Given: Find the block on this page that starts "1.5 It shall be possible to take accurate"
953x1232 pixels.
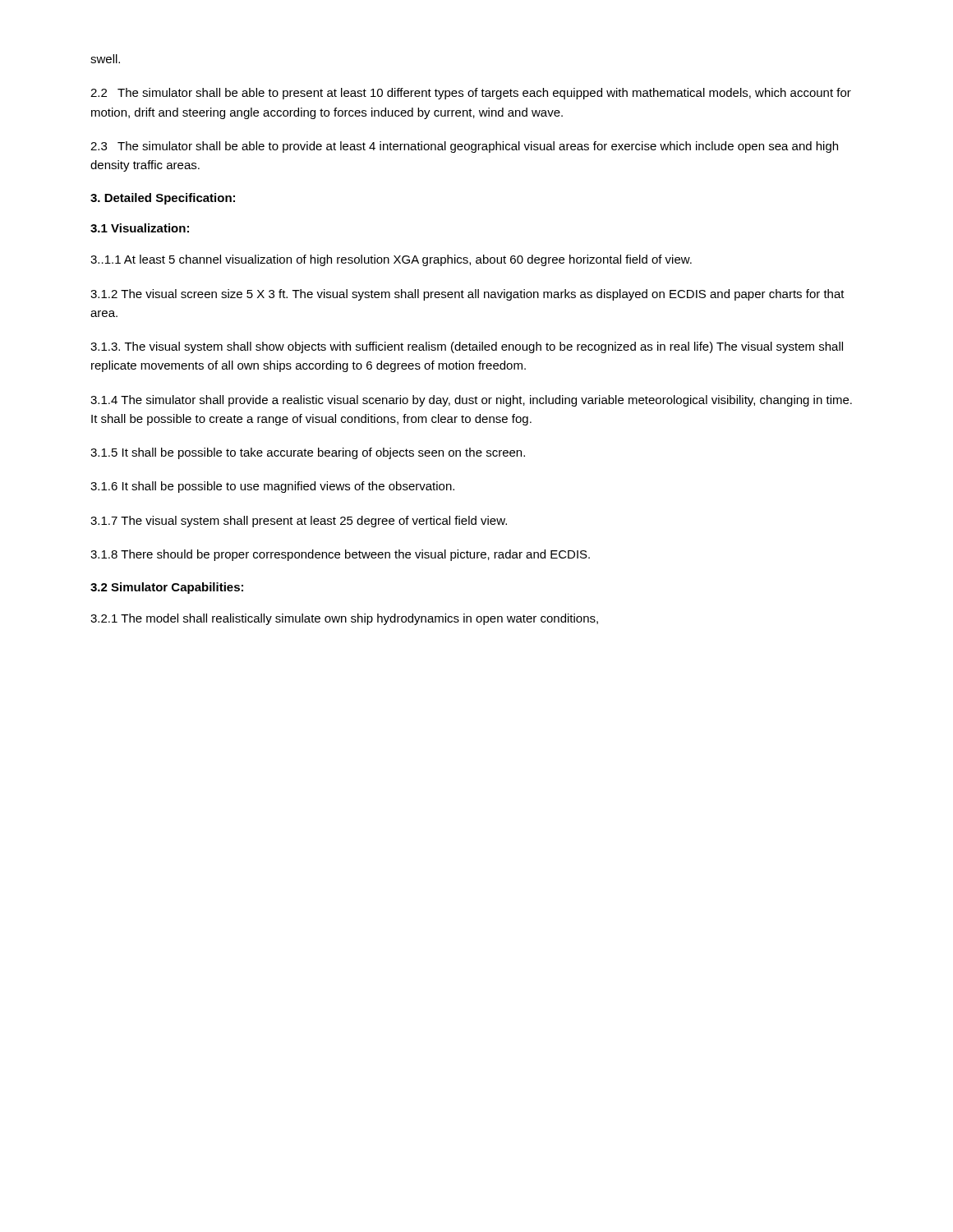Looking at the screenshot, I should click(x=308, y=452).
